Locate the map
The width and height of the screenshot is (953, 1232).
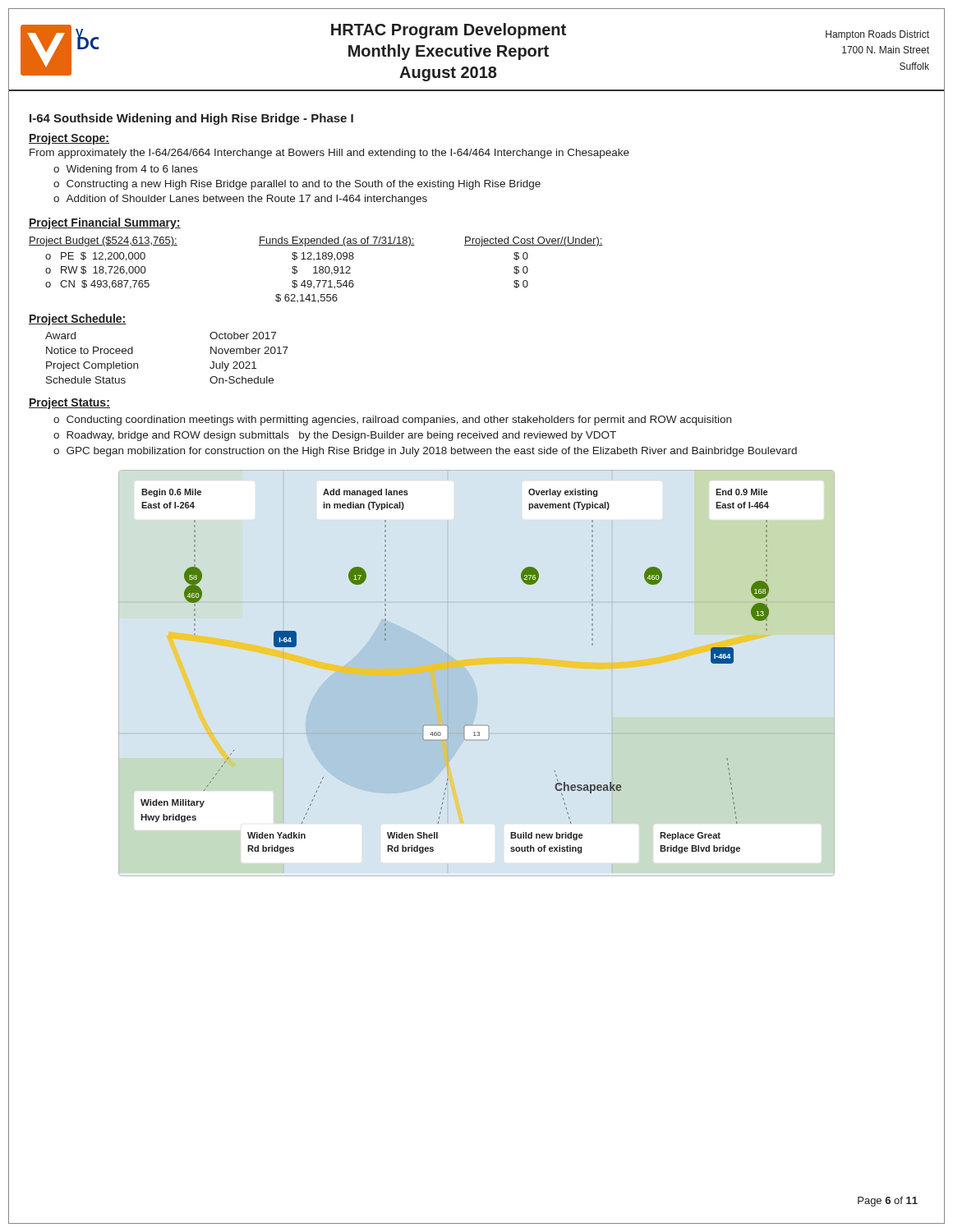(476, 673)
